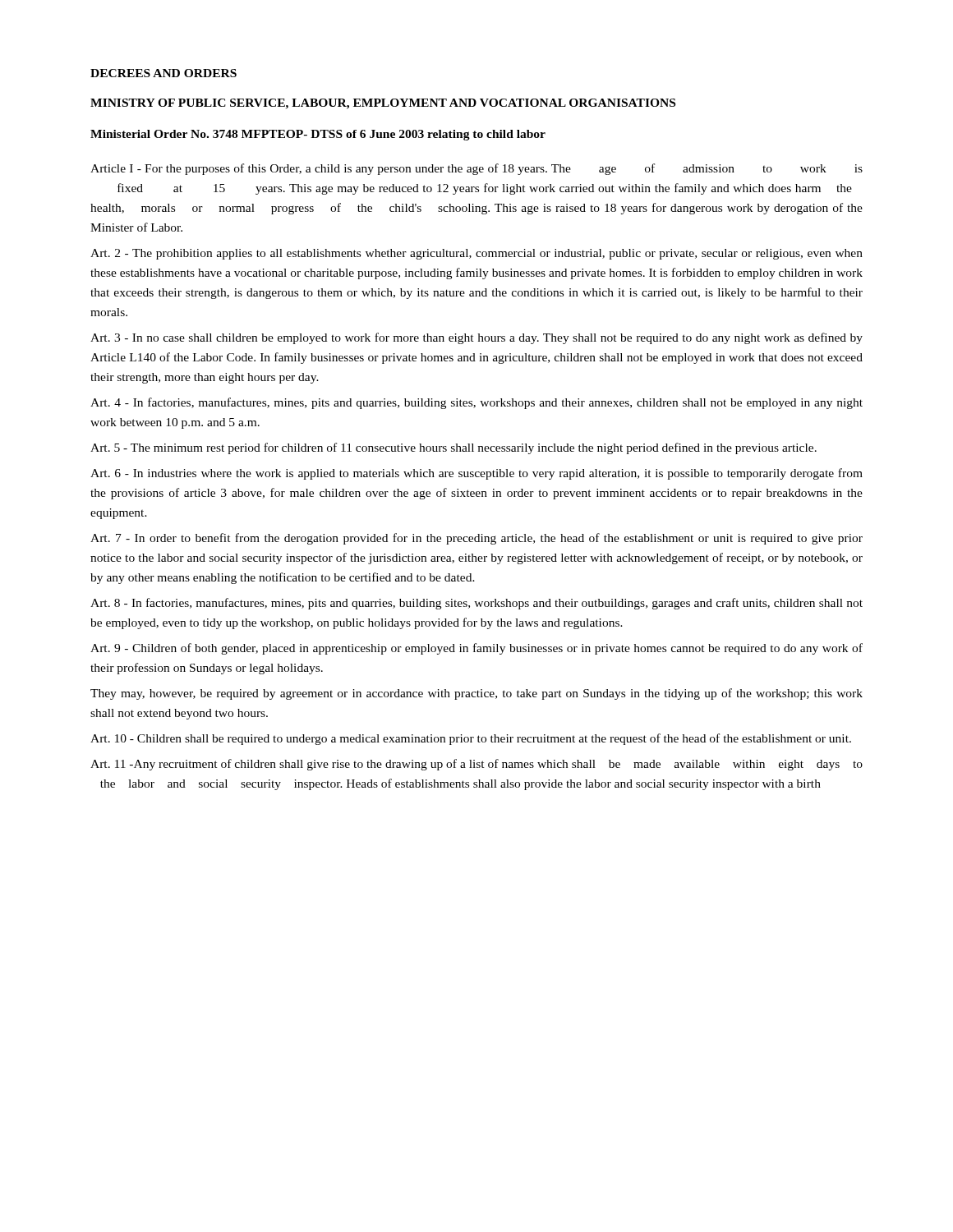Find the region starting "Art. 6 - In"

pyautogui.click(x=476, y=493)
